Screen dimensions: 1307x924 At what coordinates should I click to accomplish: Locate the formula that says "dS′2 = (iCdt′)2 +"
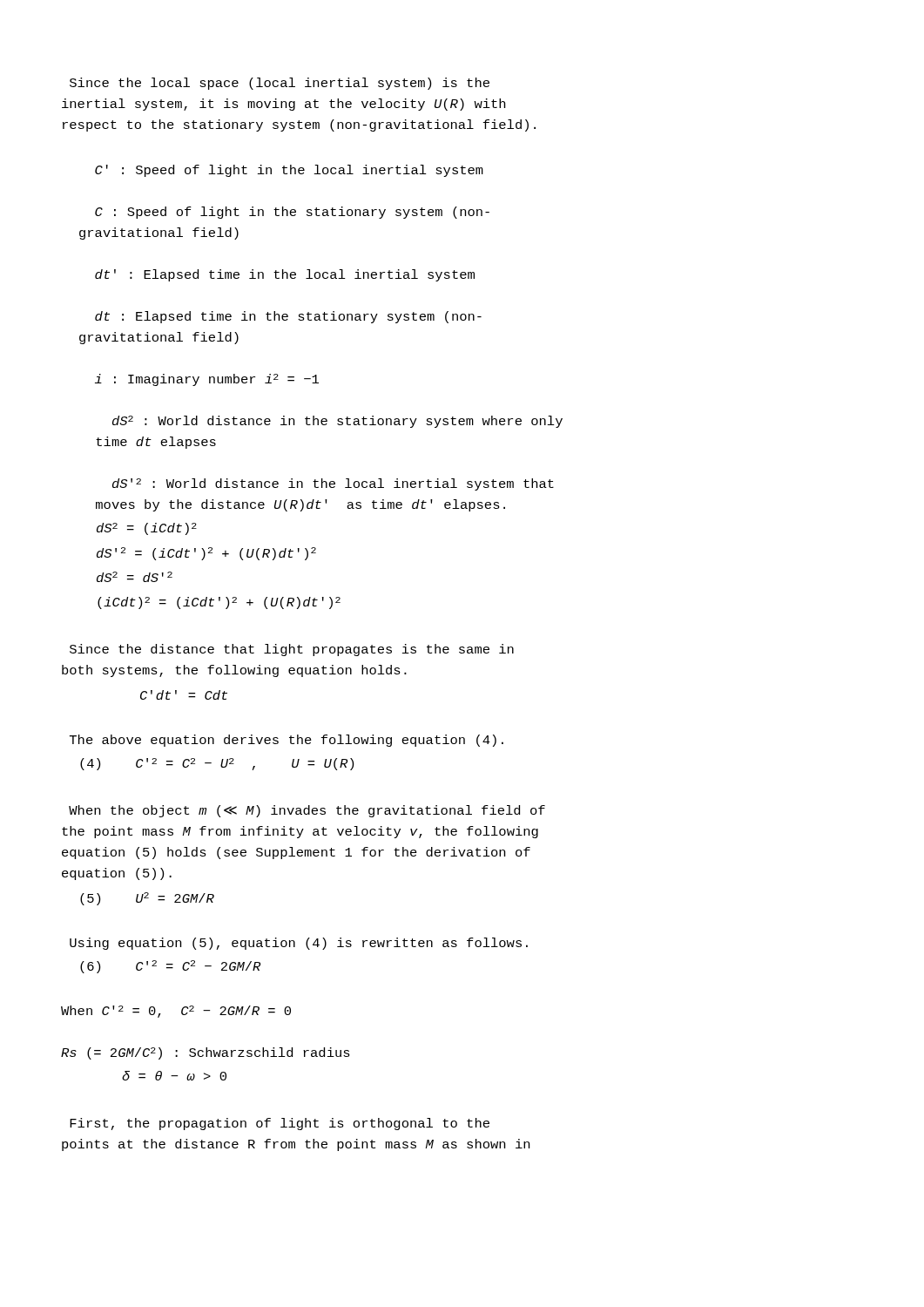click(x=206, y=553)
